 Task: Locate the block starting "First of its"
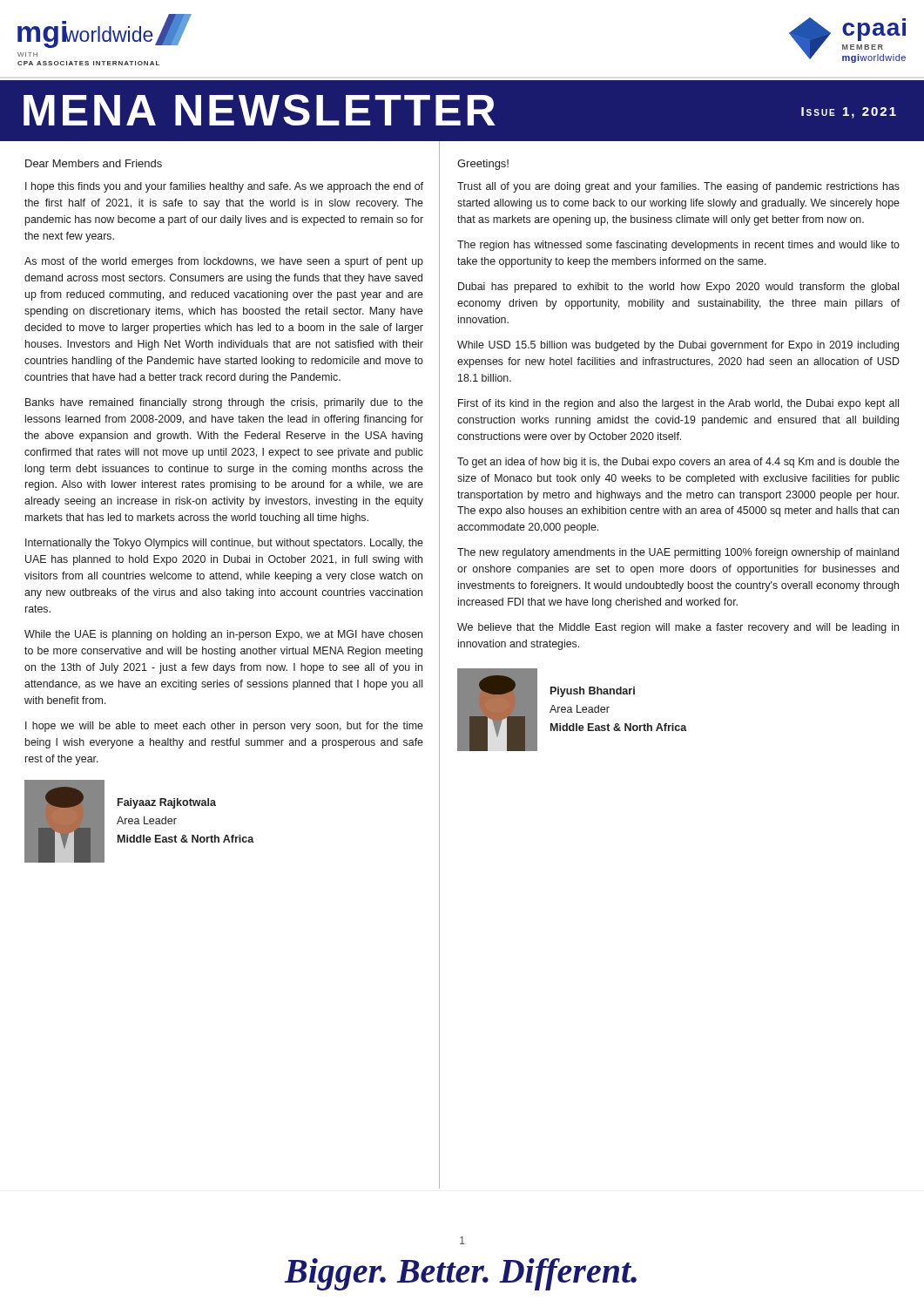[678, 420]
